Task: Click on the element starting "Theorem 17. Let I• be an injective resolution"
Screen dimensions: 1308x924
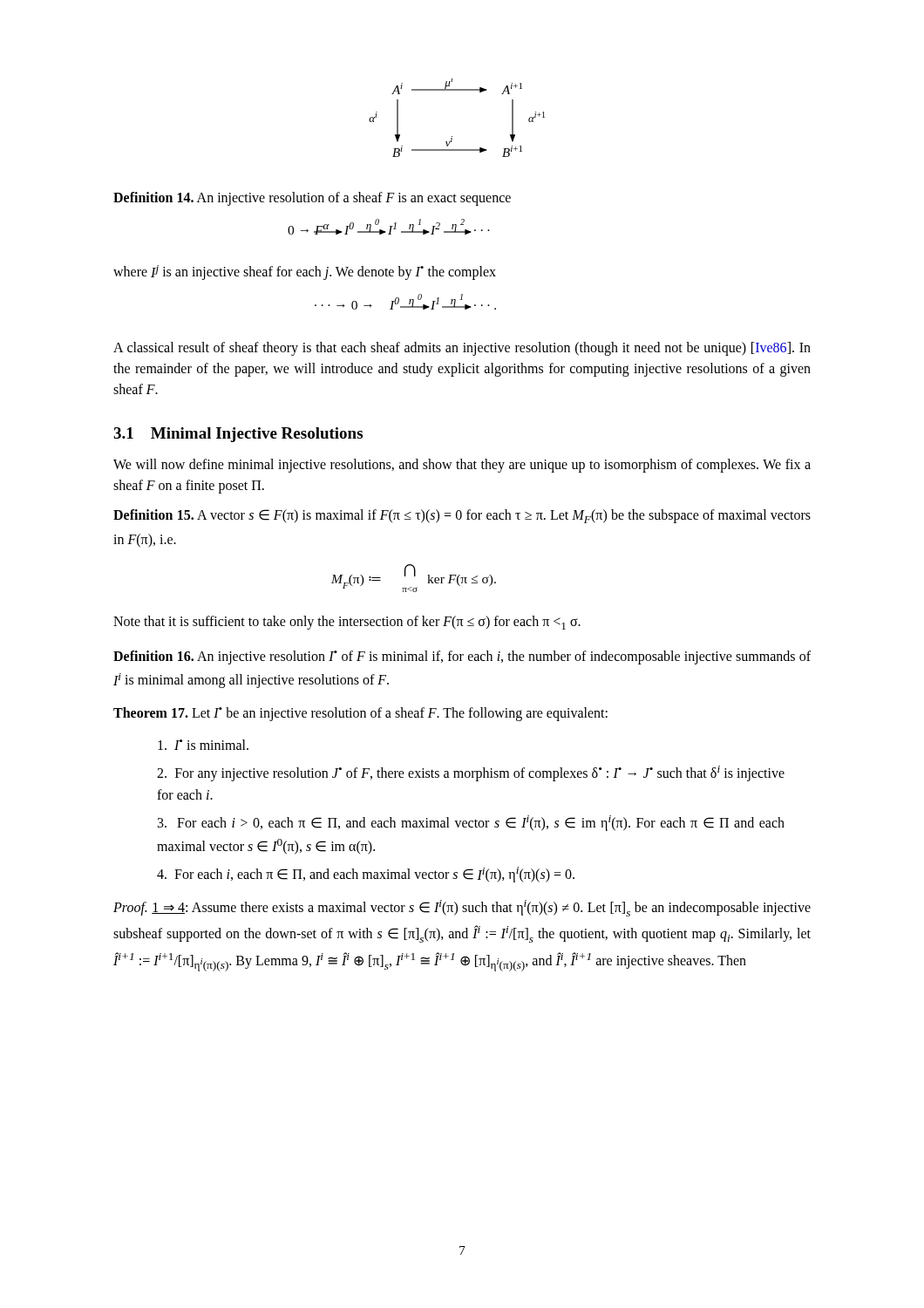Action: 462,712
